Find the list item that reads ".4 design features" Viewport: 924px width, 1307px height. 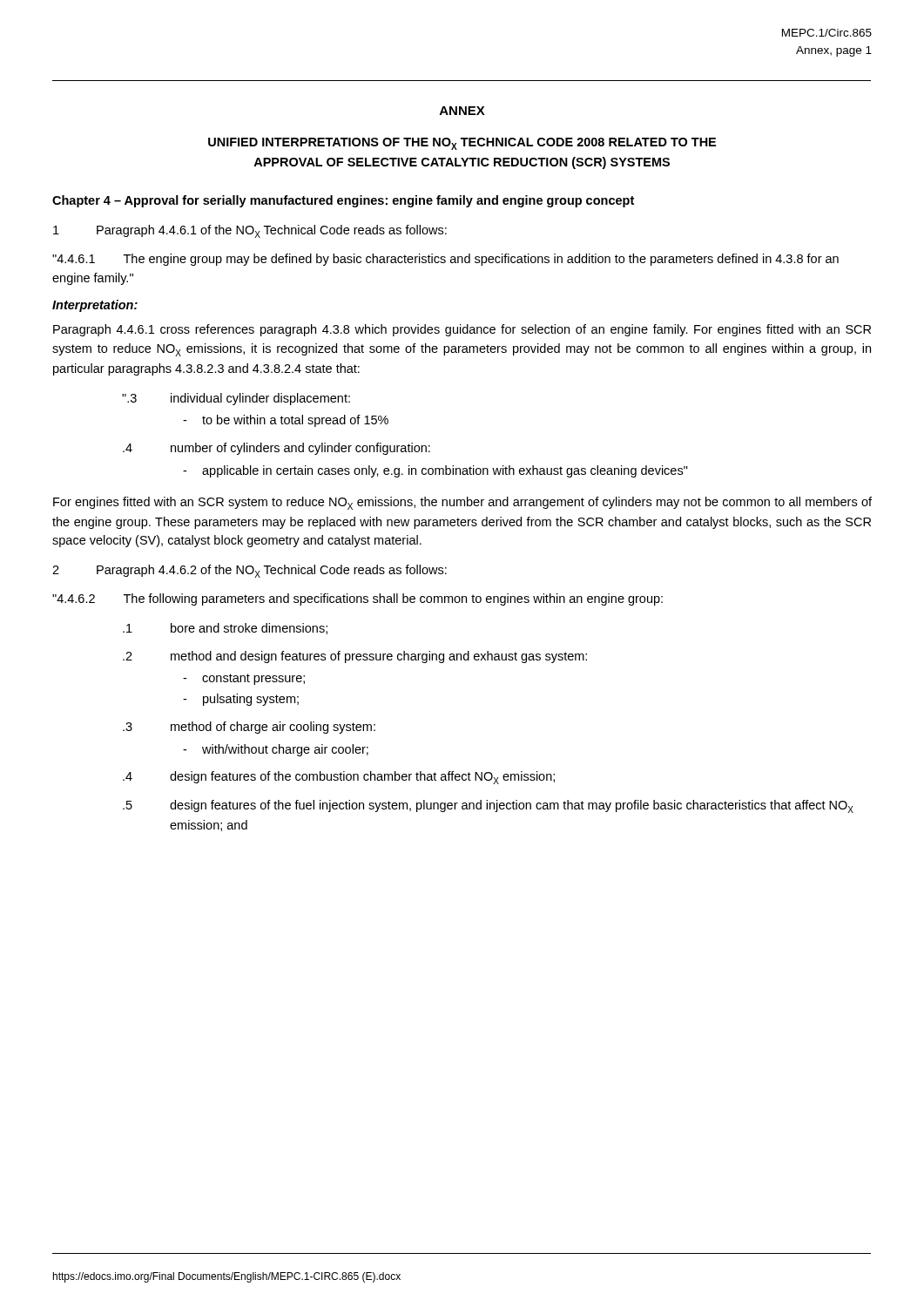click(497, 778)
